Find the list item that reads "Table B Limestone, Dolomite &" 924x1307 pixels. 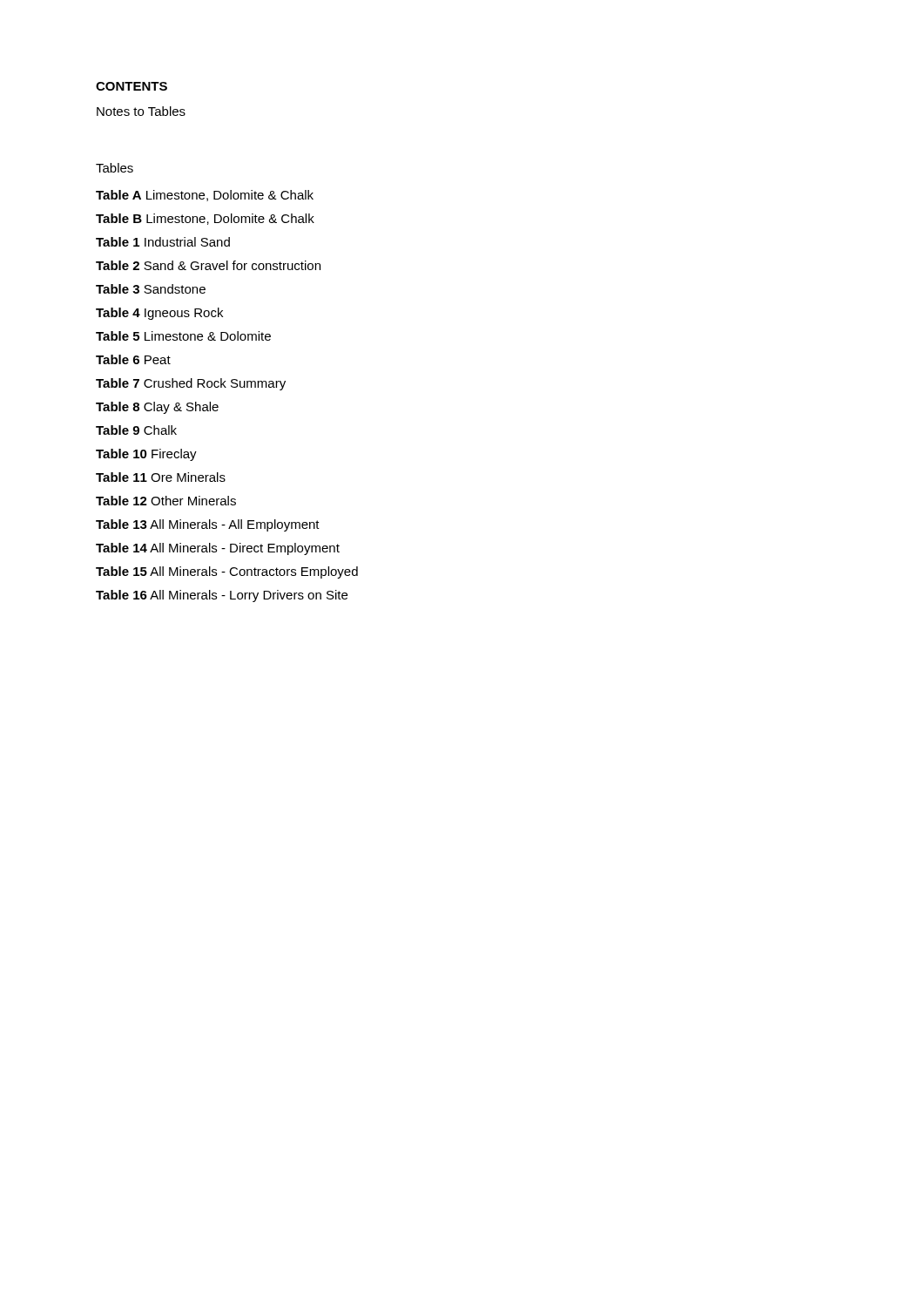click(205, 218)
